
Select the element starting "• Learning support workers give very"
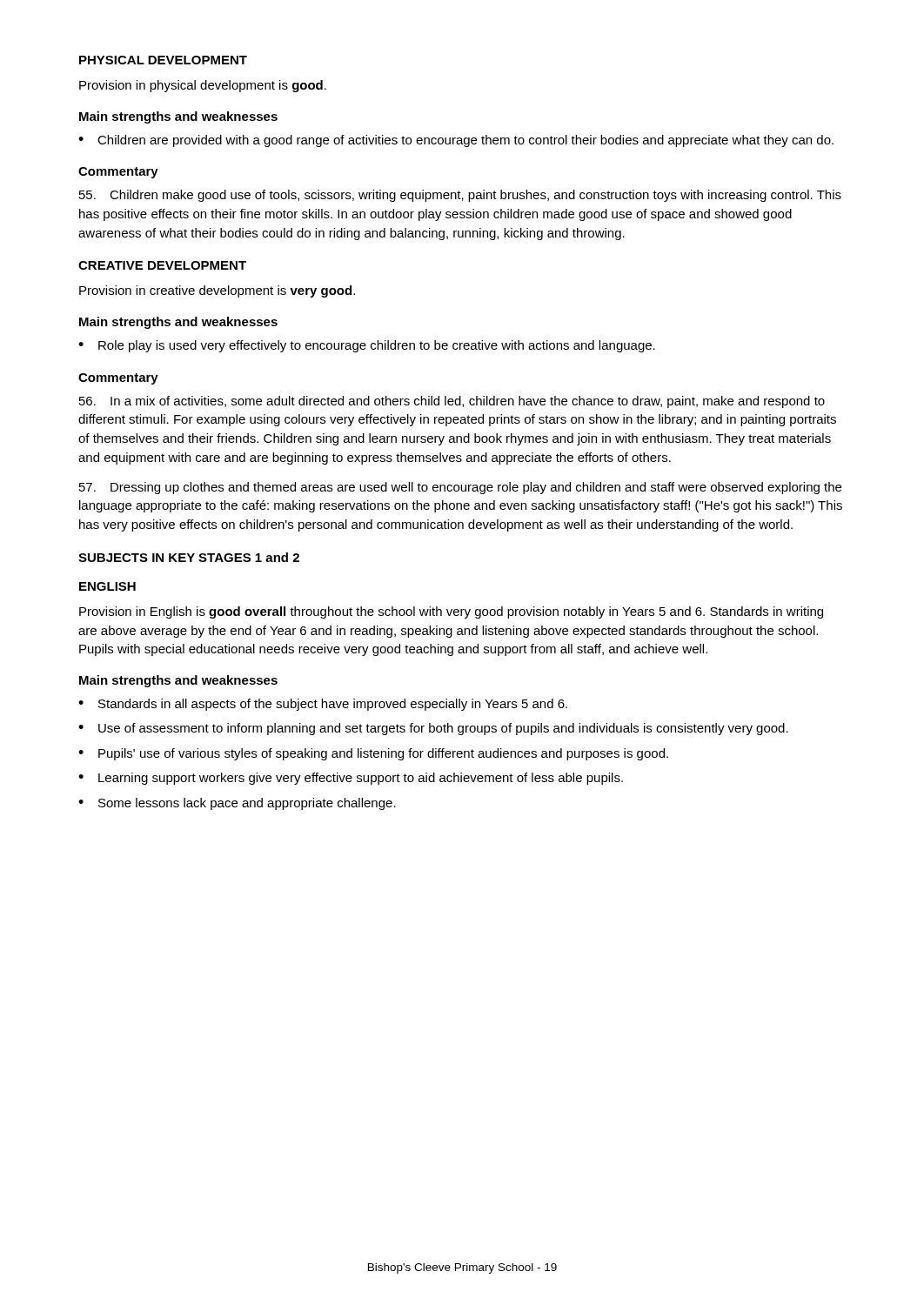pos(462,778)
